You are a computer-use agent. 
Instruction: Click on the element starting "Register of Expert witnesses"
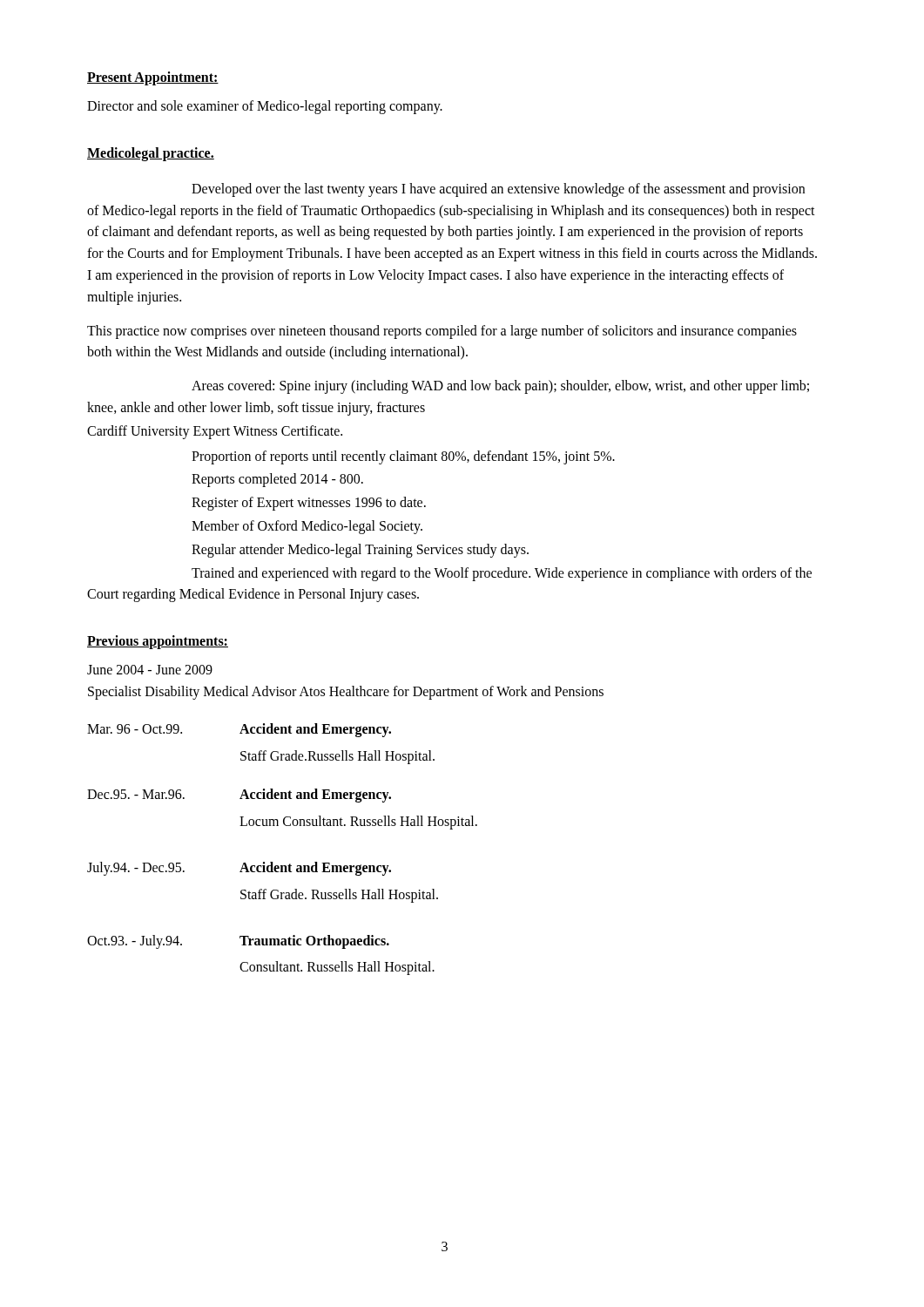[309, 502]
